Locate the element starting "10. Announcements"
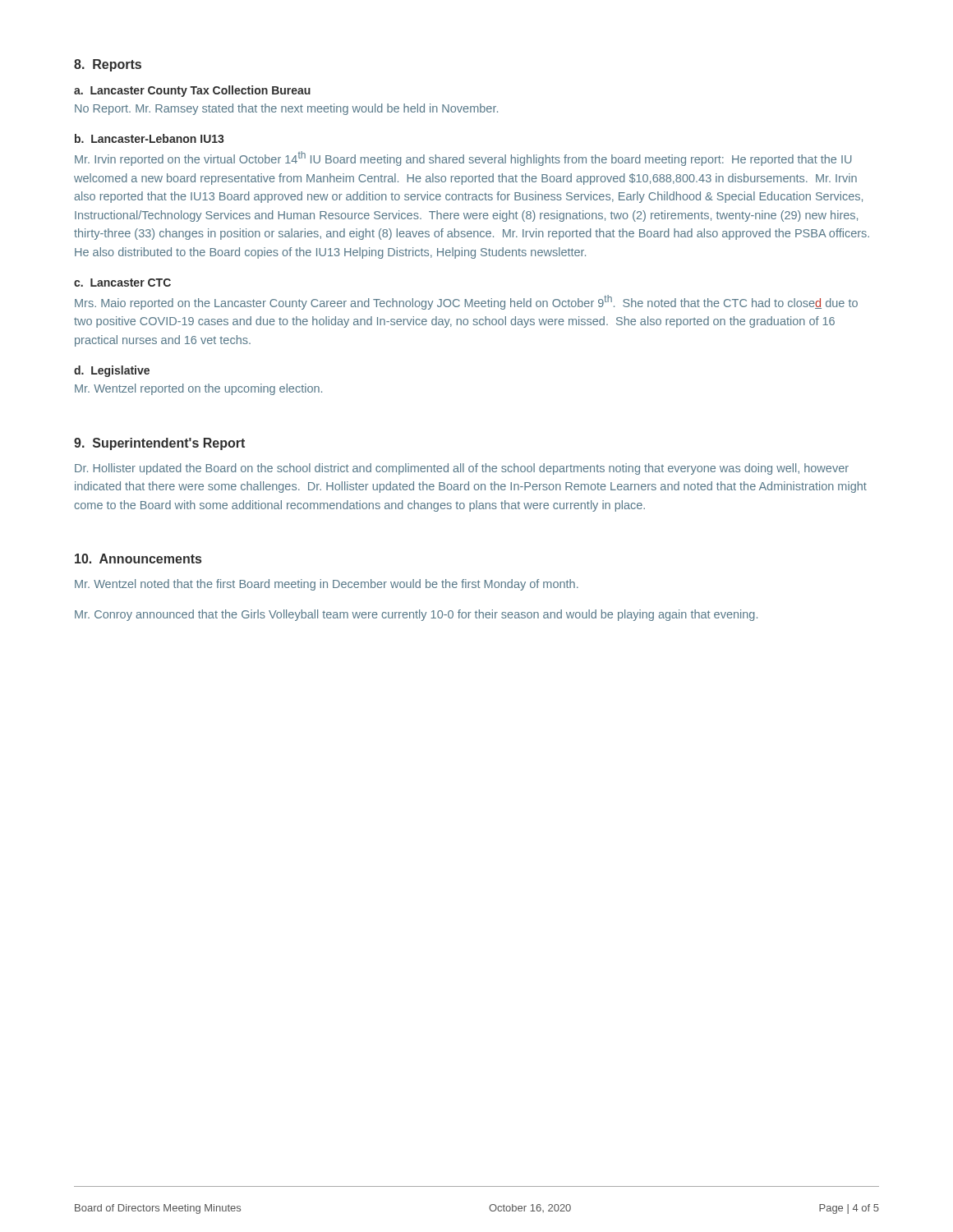The image size is (953, 1232). [138, 559]
